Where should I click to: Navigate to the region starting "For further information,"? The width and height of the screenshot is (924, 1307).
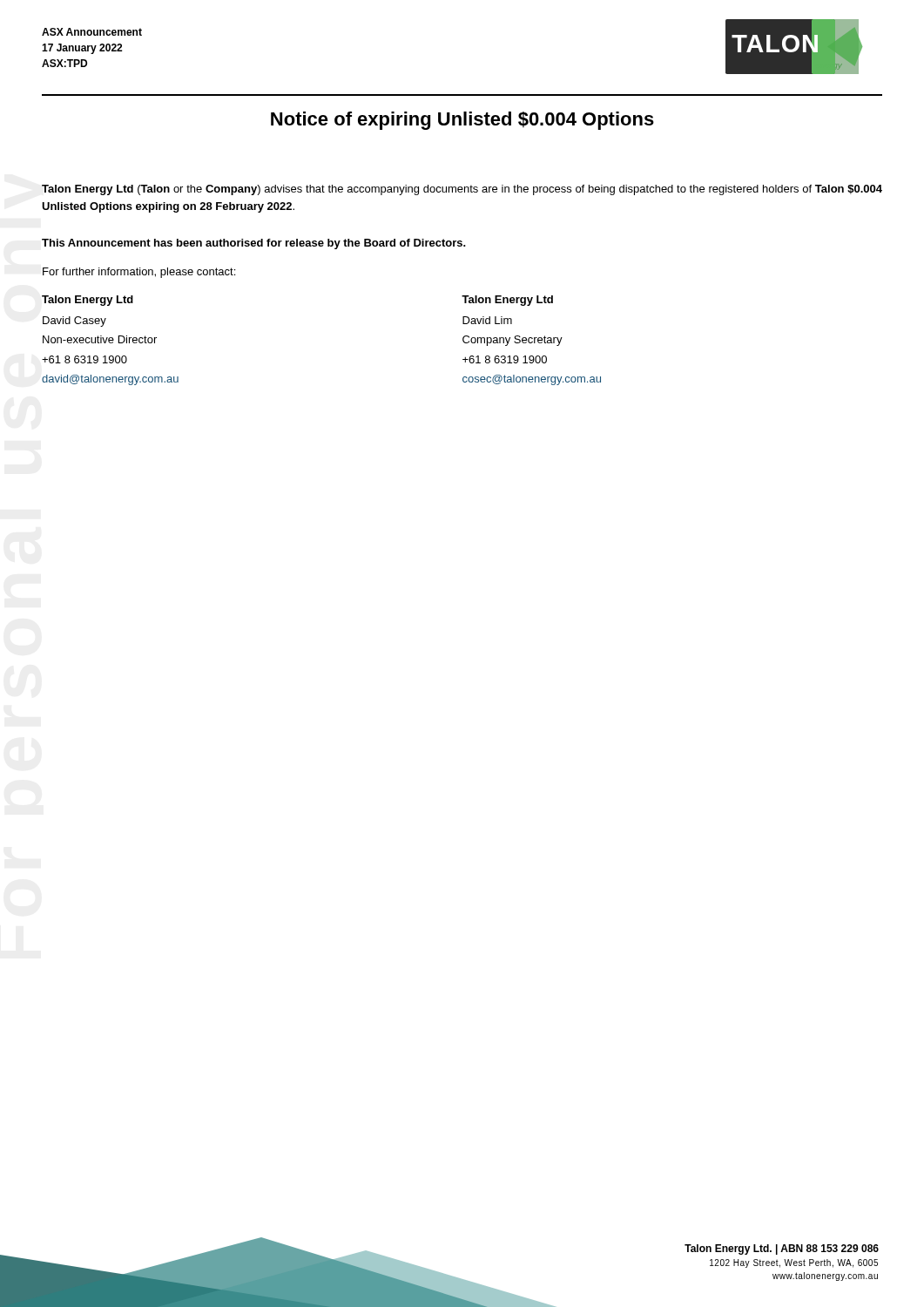139,272
